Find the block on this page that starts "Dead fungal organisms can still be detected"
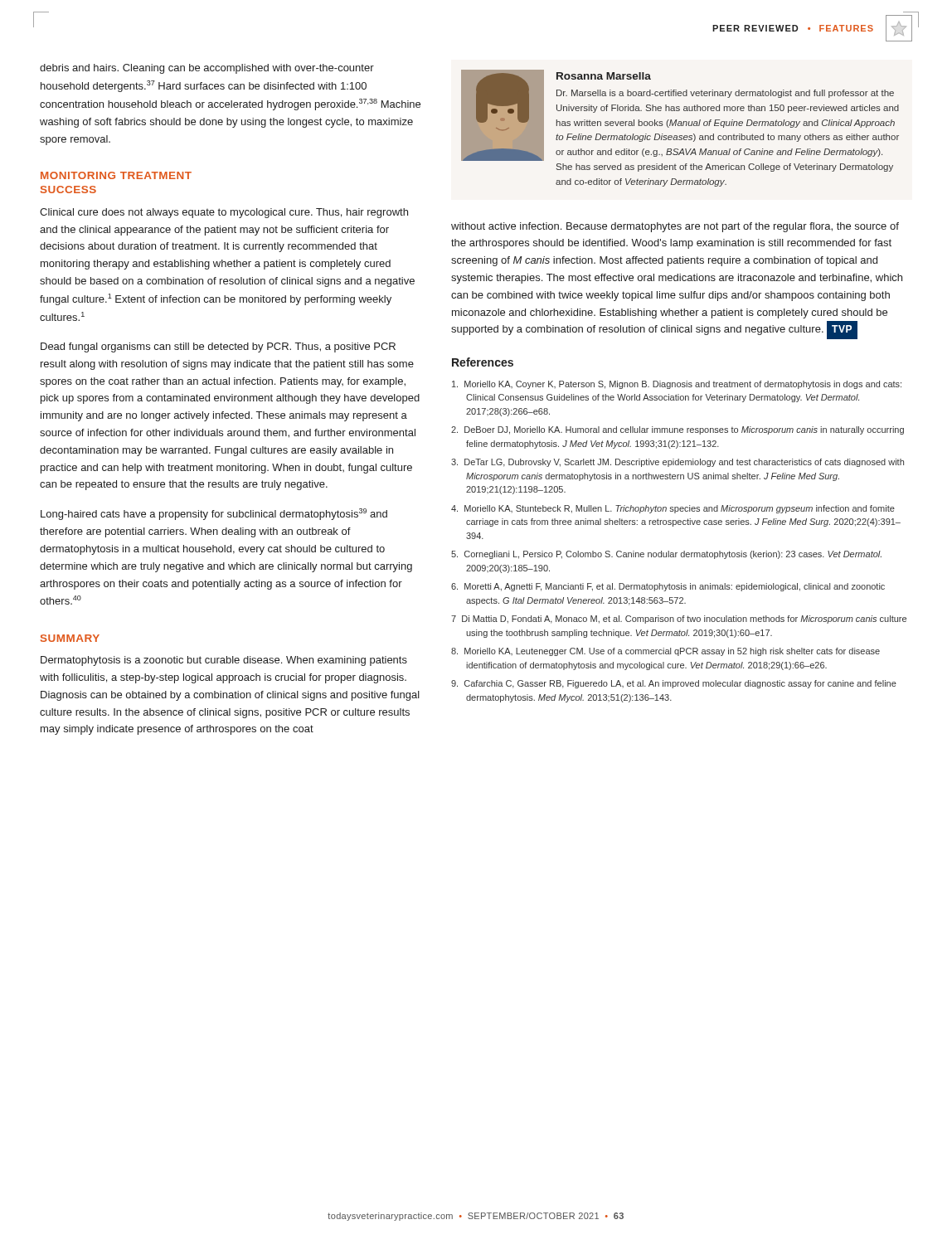 (x=230, y=415)
